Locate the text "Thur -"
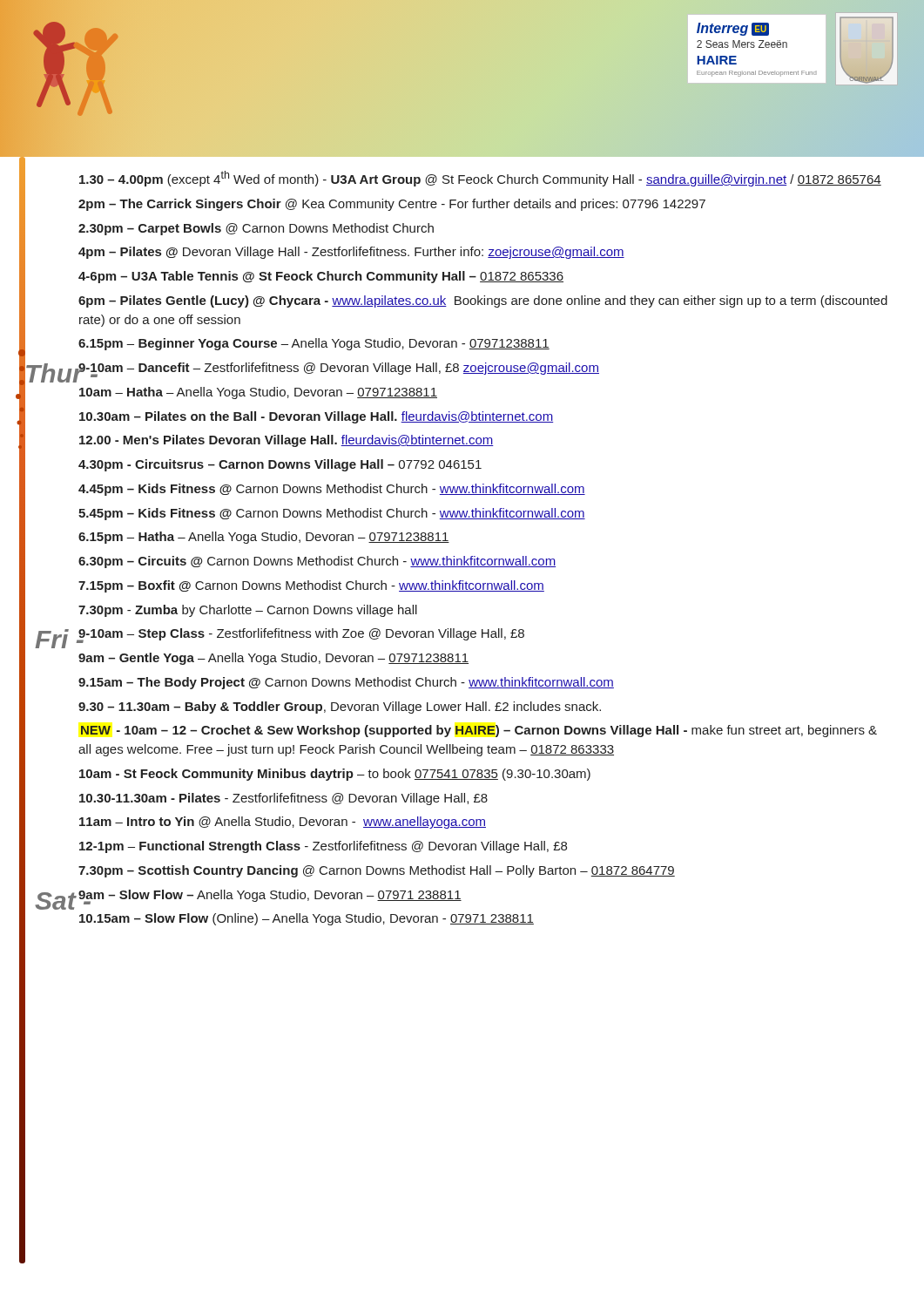The width and height of the screenshot is (924, 1307). 61,373
